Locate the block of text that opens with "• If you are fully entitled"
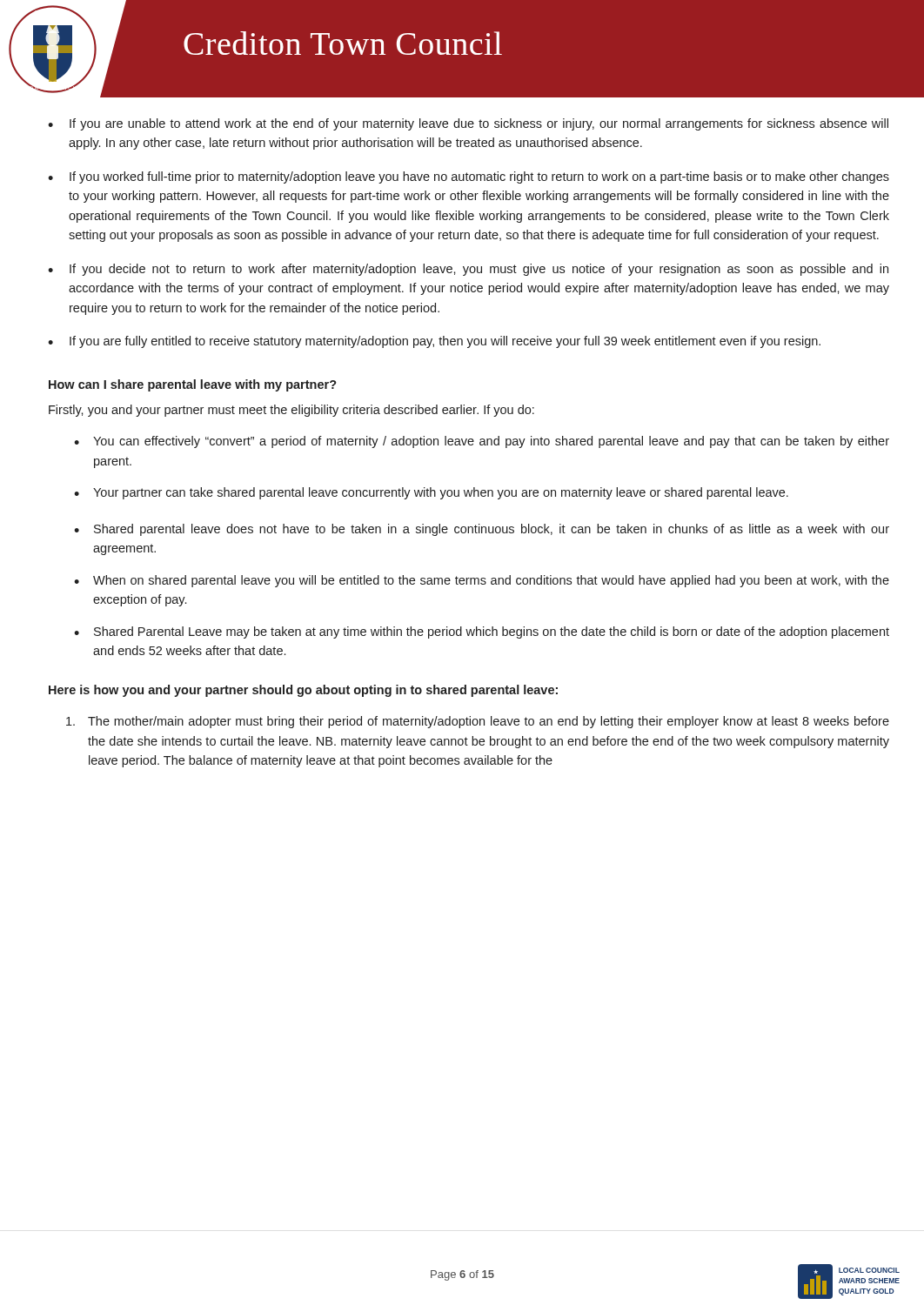Viewport: 924px width, 1305px height. coord(469,344)
